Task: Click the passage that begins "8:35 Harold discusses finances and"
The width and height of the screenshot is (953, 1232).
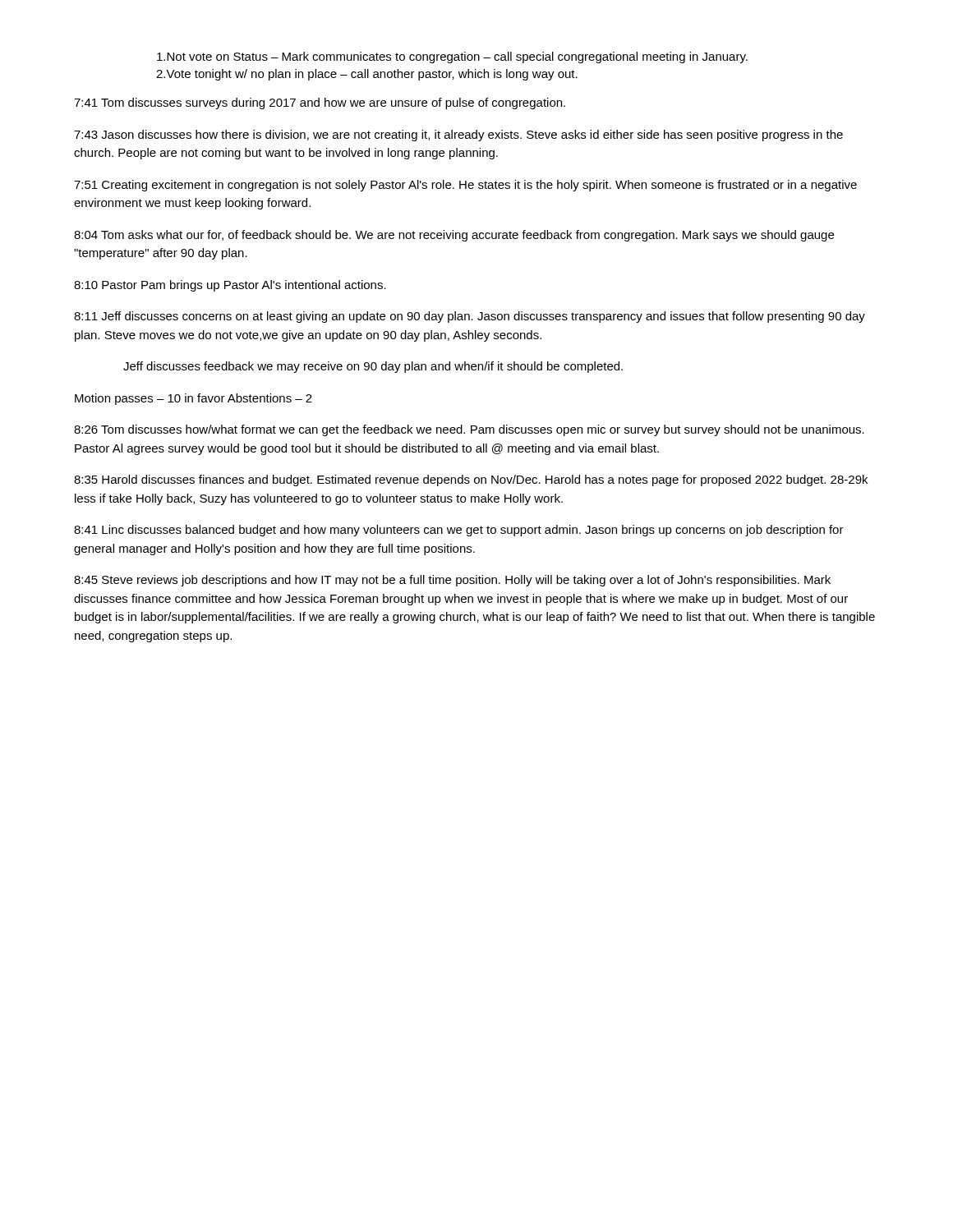Action: [x=471, y=488]
